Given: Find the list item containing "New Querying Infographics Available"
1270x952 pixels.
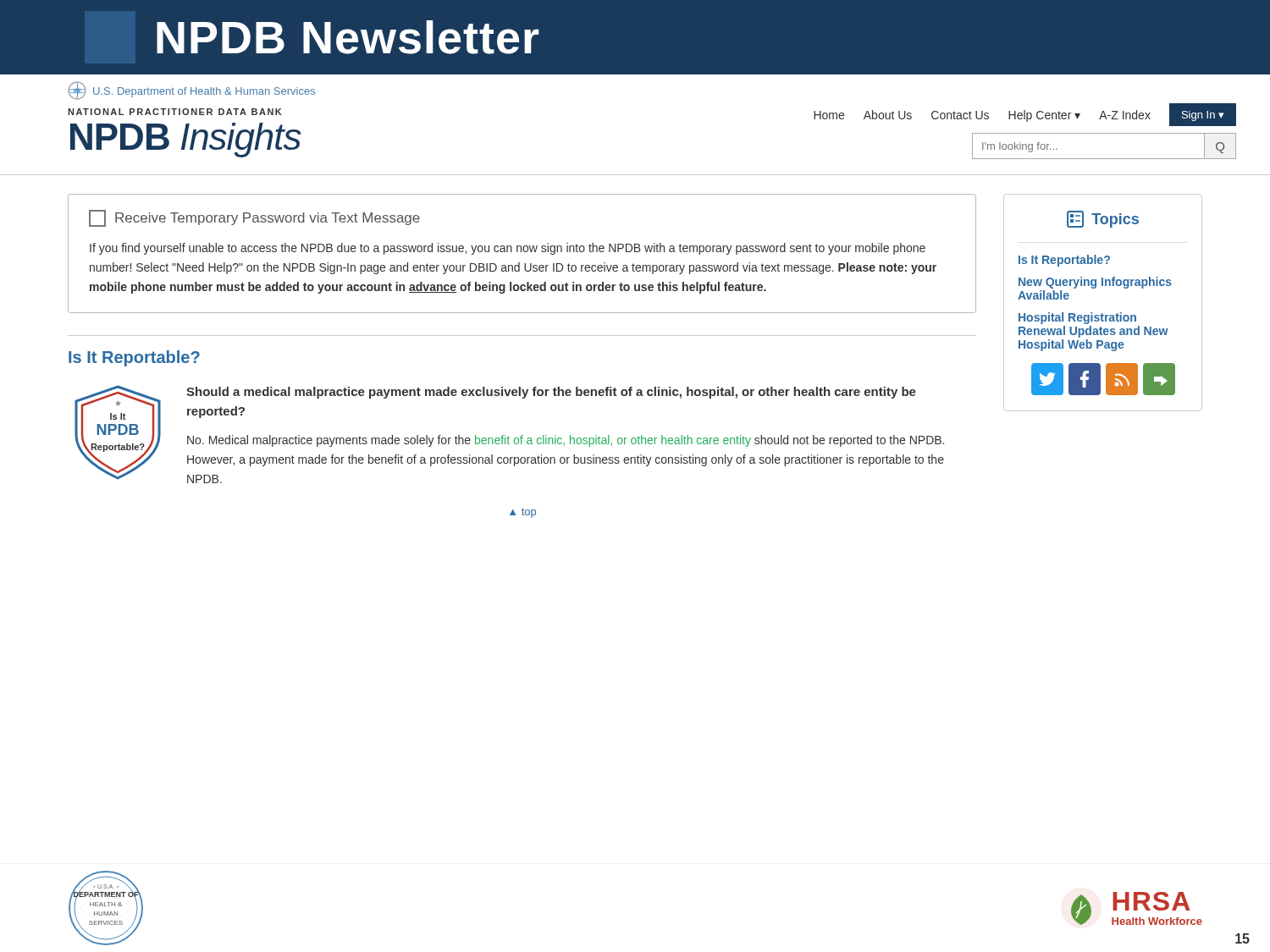Looking at the screenshot, I should [x=1103, y=289].
